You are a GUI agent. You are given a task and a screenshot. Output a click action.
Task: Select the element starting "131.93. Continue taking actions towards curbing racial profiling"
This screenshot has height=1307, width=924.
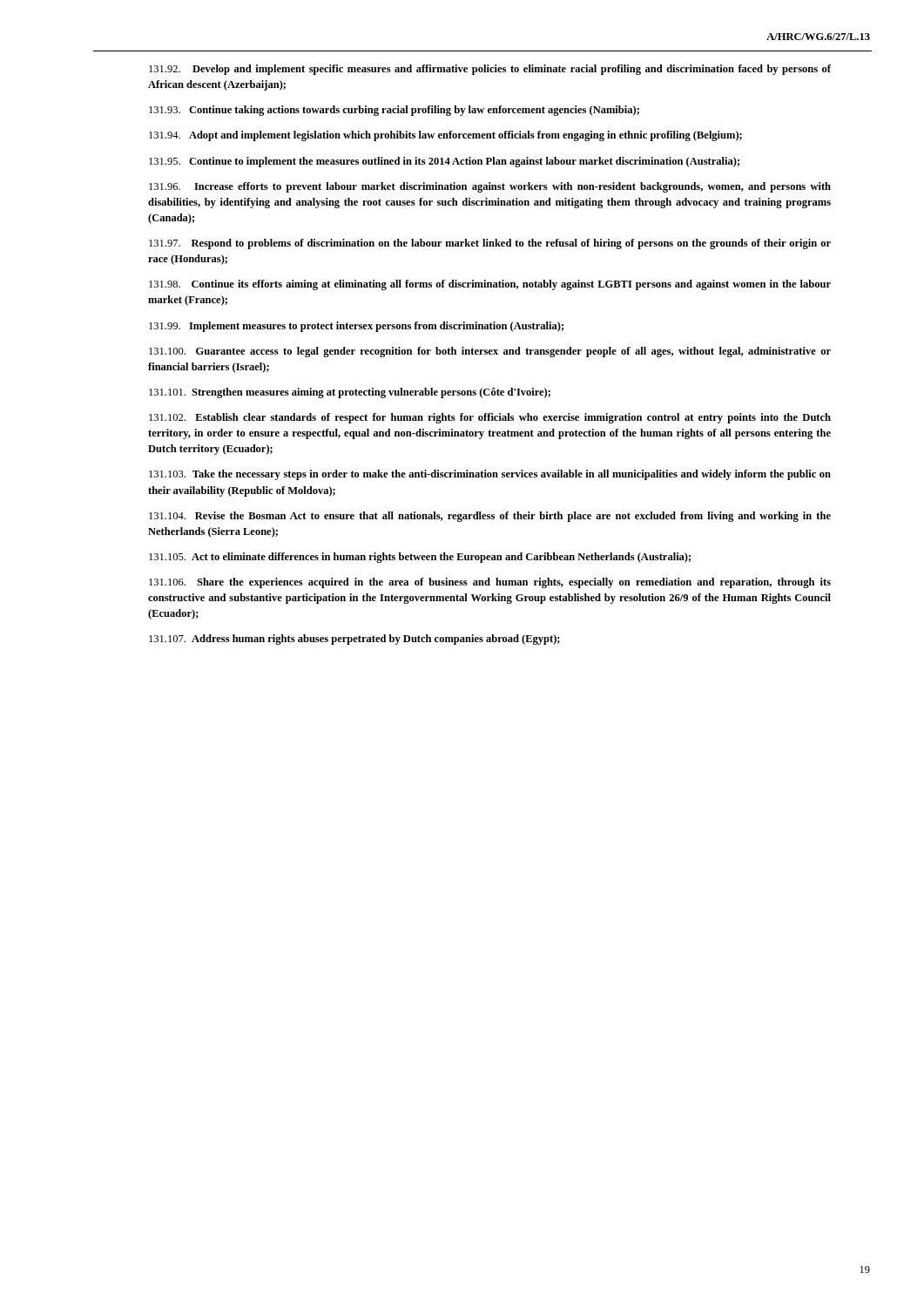[x=394, y=110]
